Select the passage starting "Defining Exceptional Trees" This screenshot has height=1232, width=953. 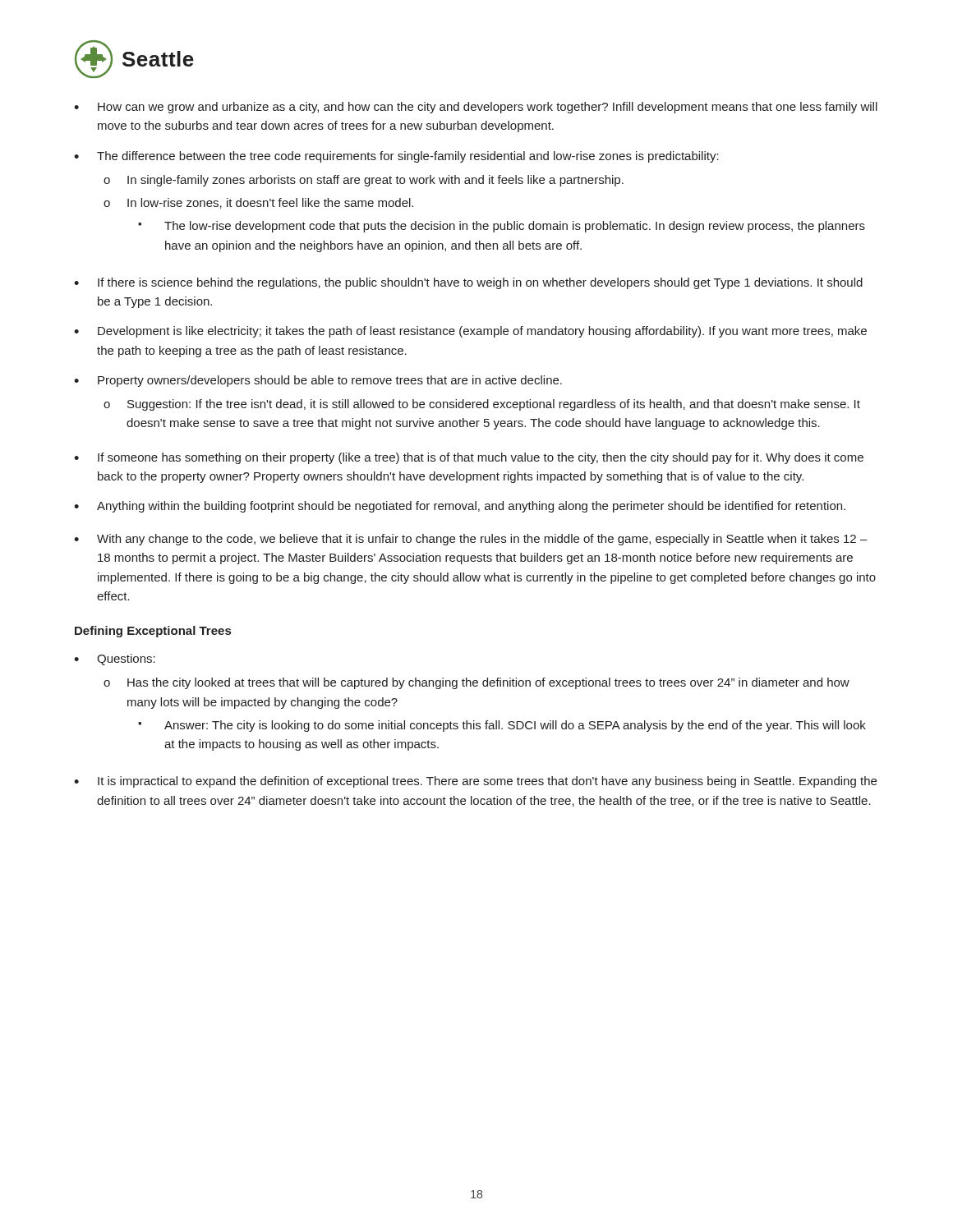click(153, 630)
